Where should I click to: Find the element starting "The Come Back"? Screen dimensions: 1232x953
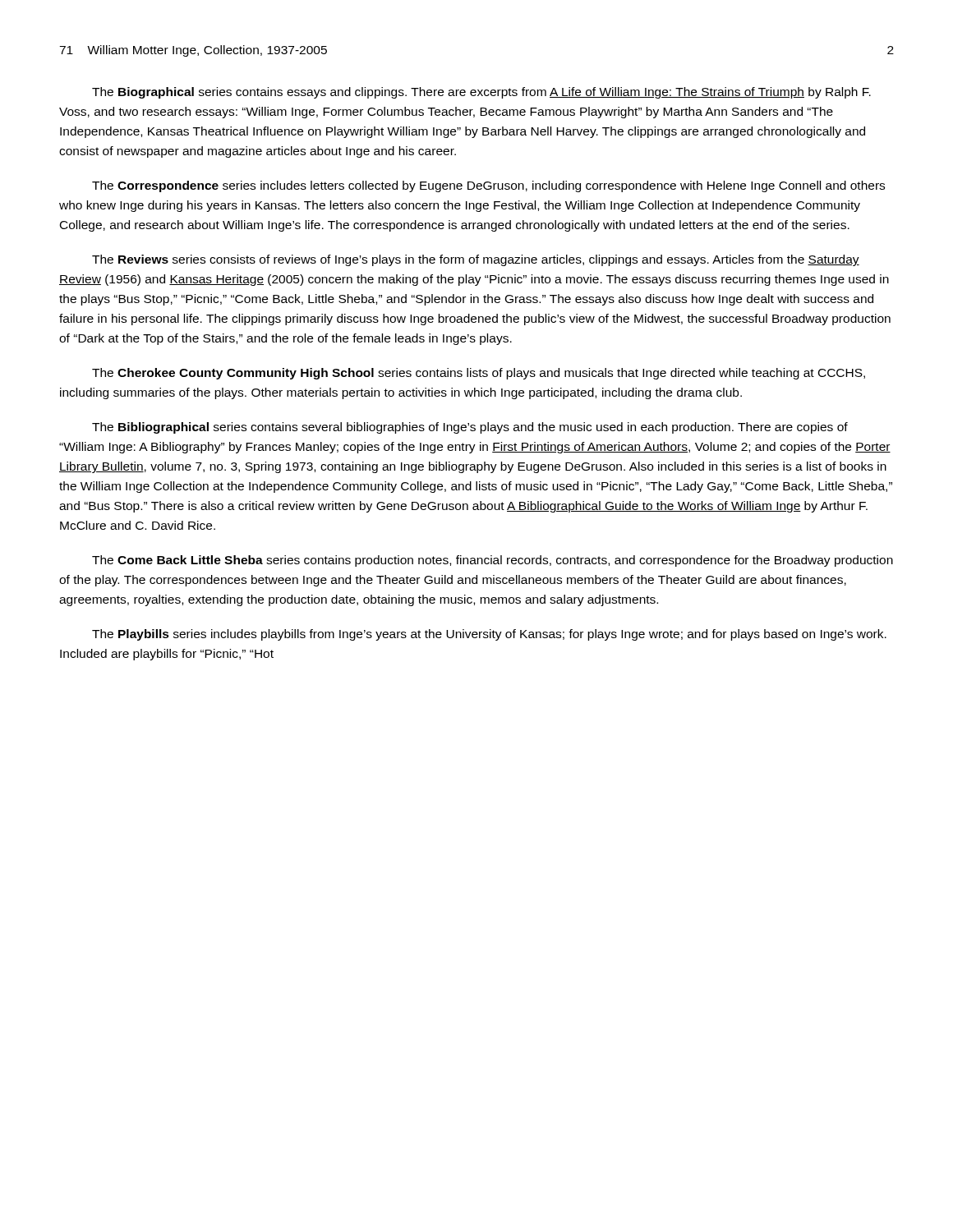coord(476,580)
